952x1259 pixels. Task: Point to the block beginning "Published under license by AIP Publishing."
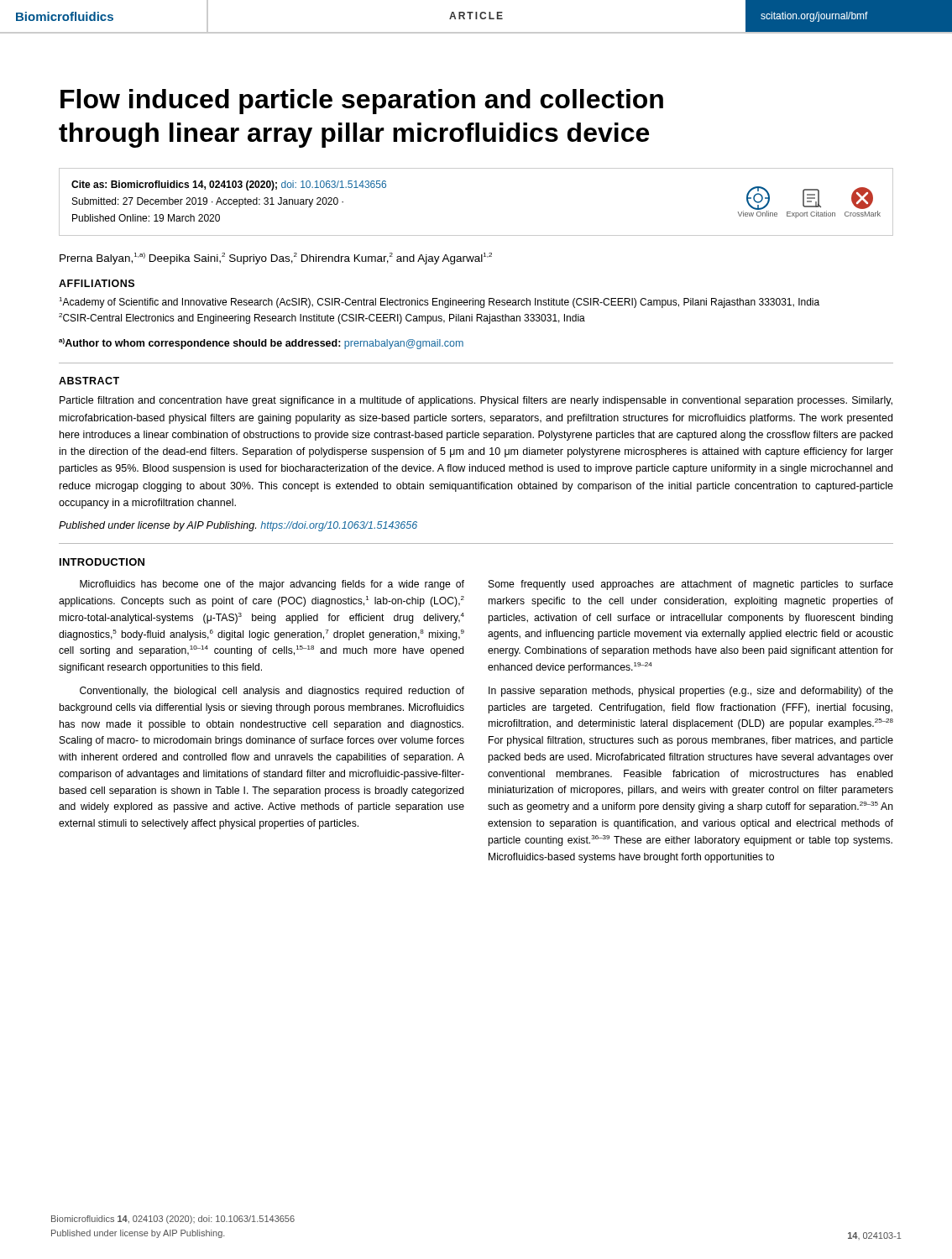click(238, 526)
